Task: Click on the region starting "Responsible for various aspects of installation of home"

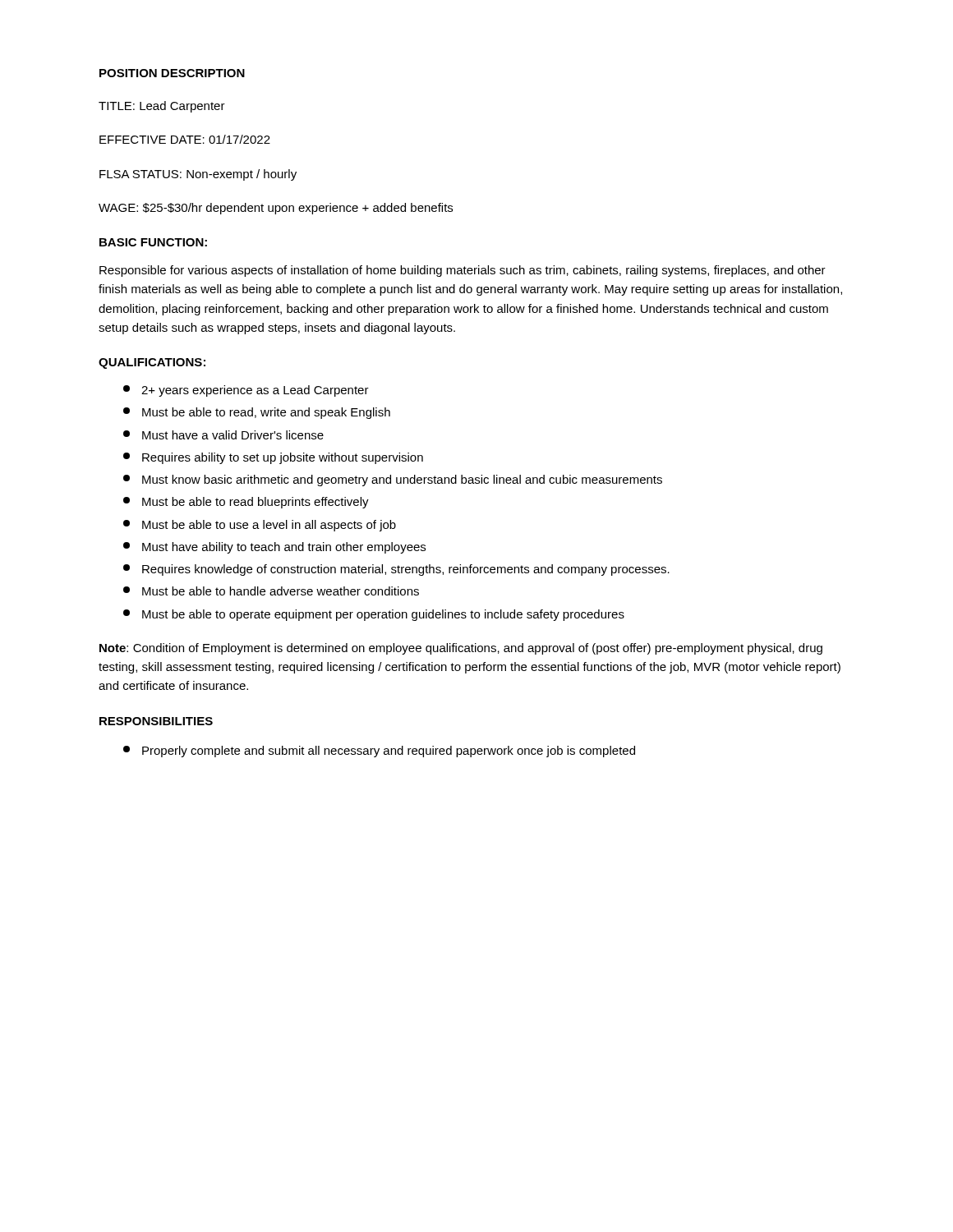Action: (471, 298)
